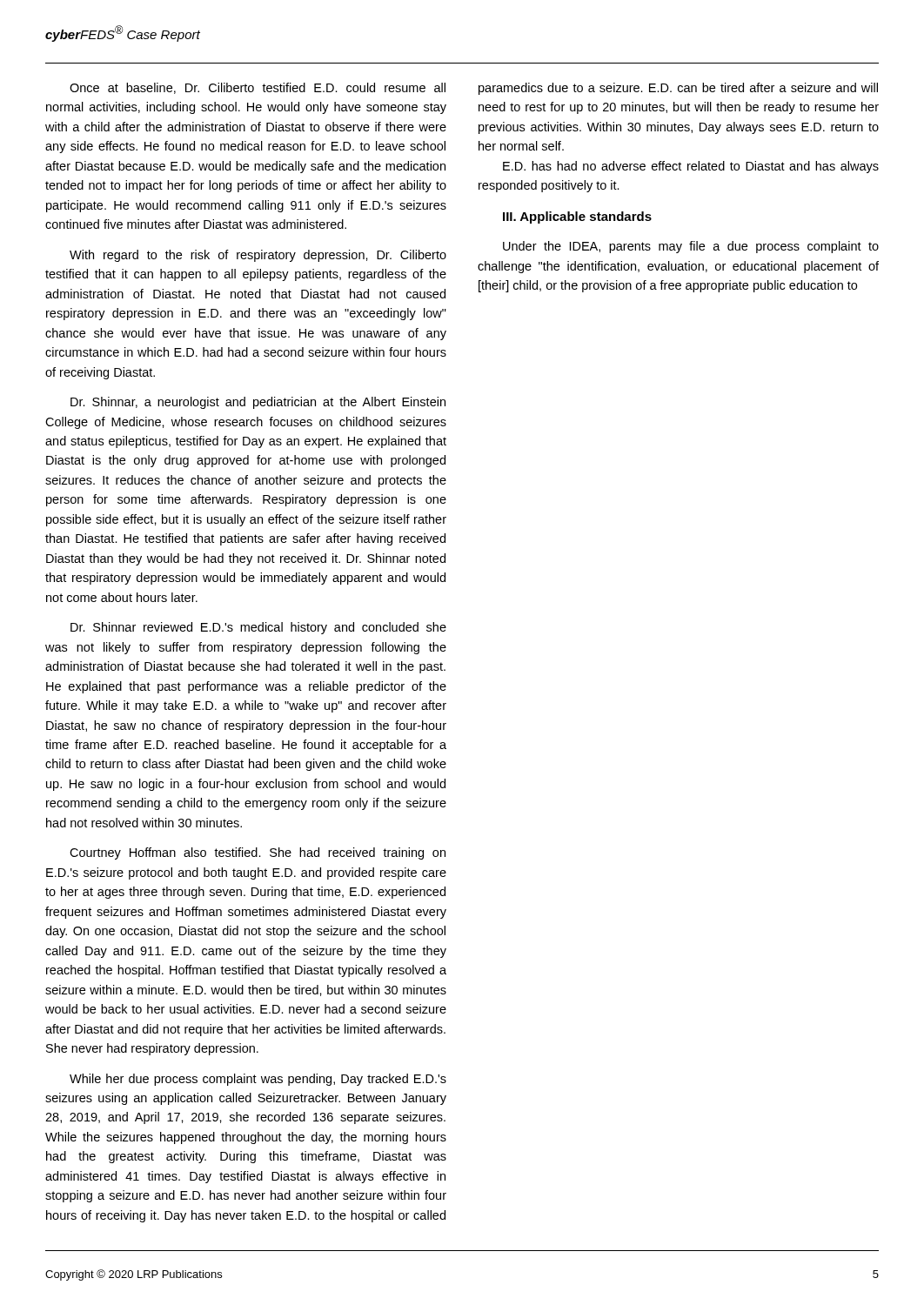Point to the block beginning "E.D. has had no"

point(678,176)
